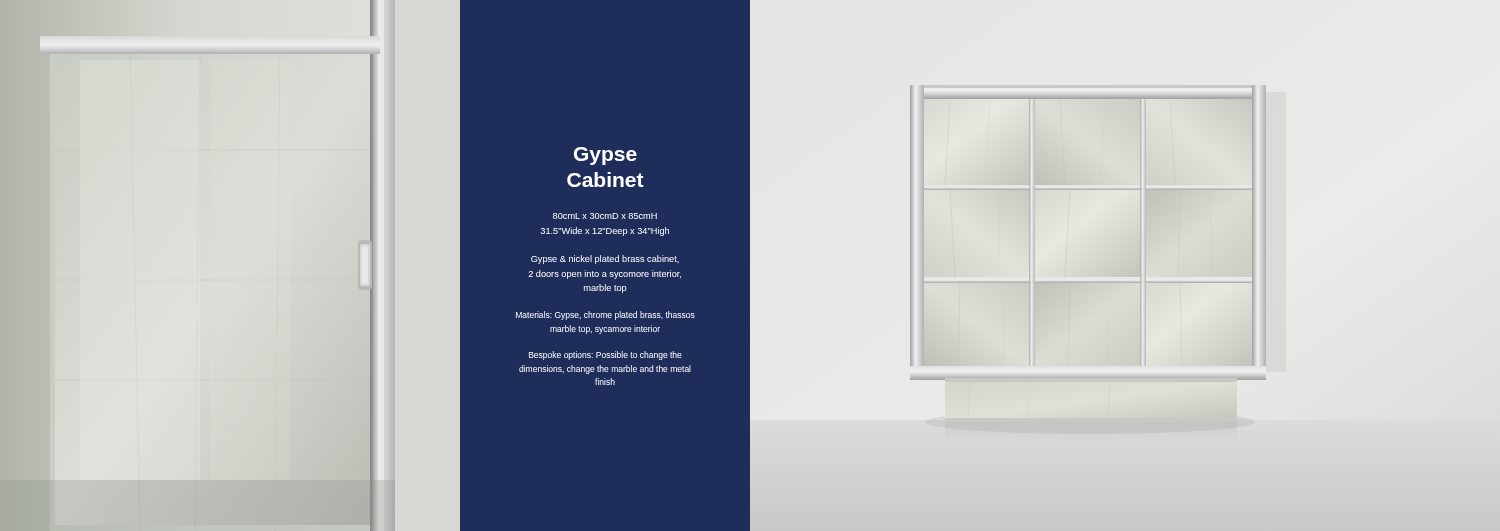Point to the text starting "80cmL x 30cmD x 85cmH"

605,224
